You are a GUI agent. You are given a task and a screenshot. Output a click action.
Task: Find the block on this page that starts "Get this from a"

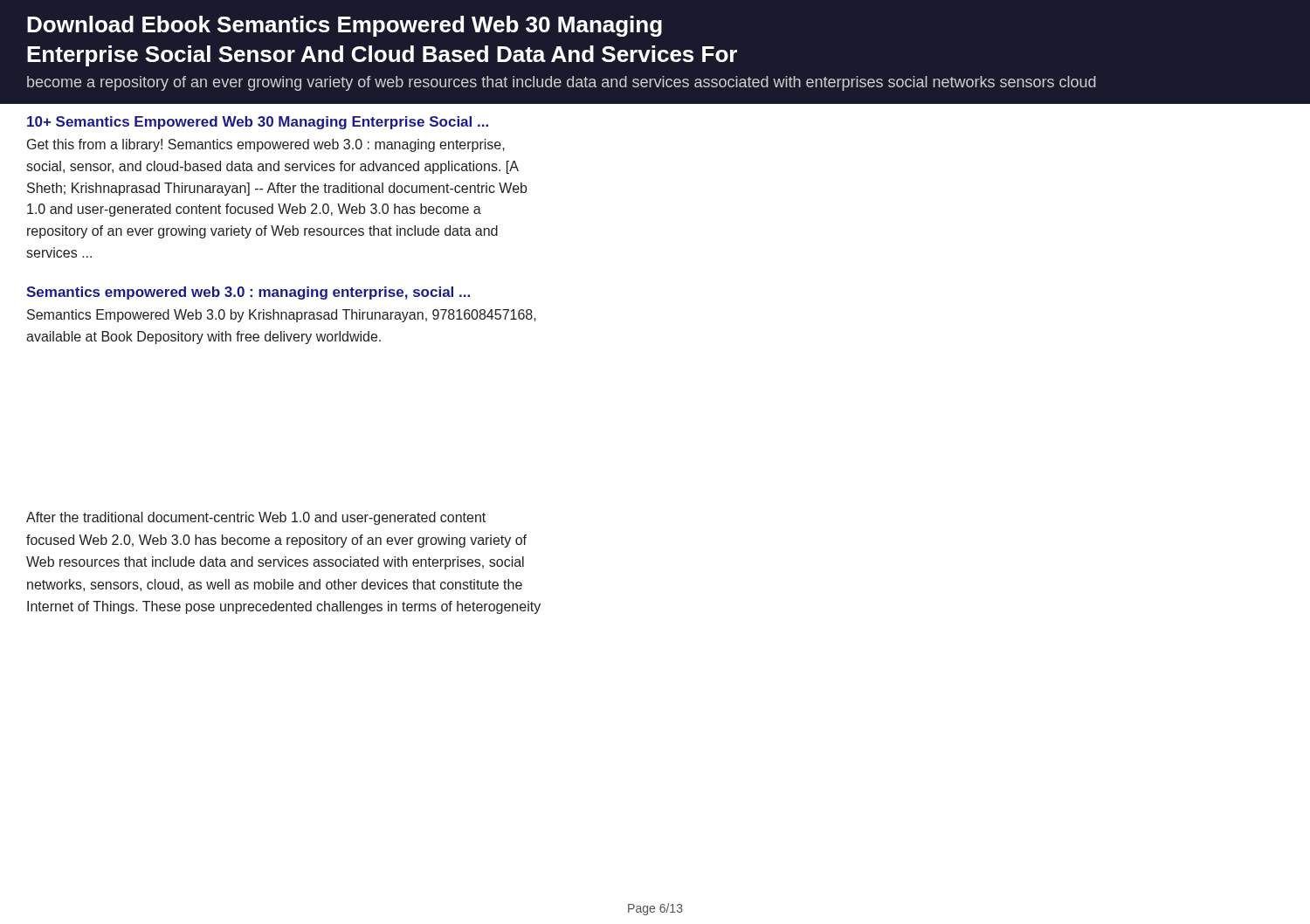pos(277,199)
